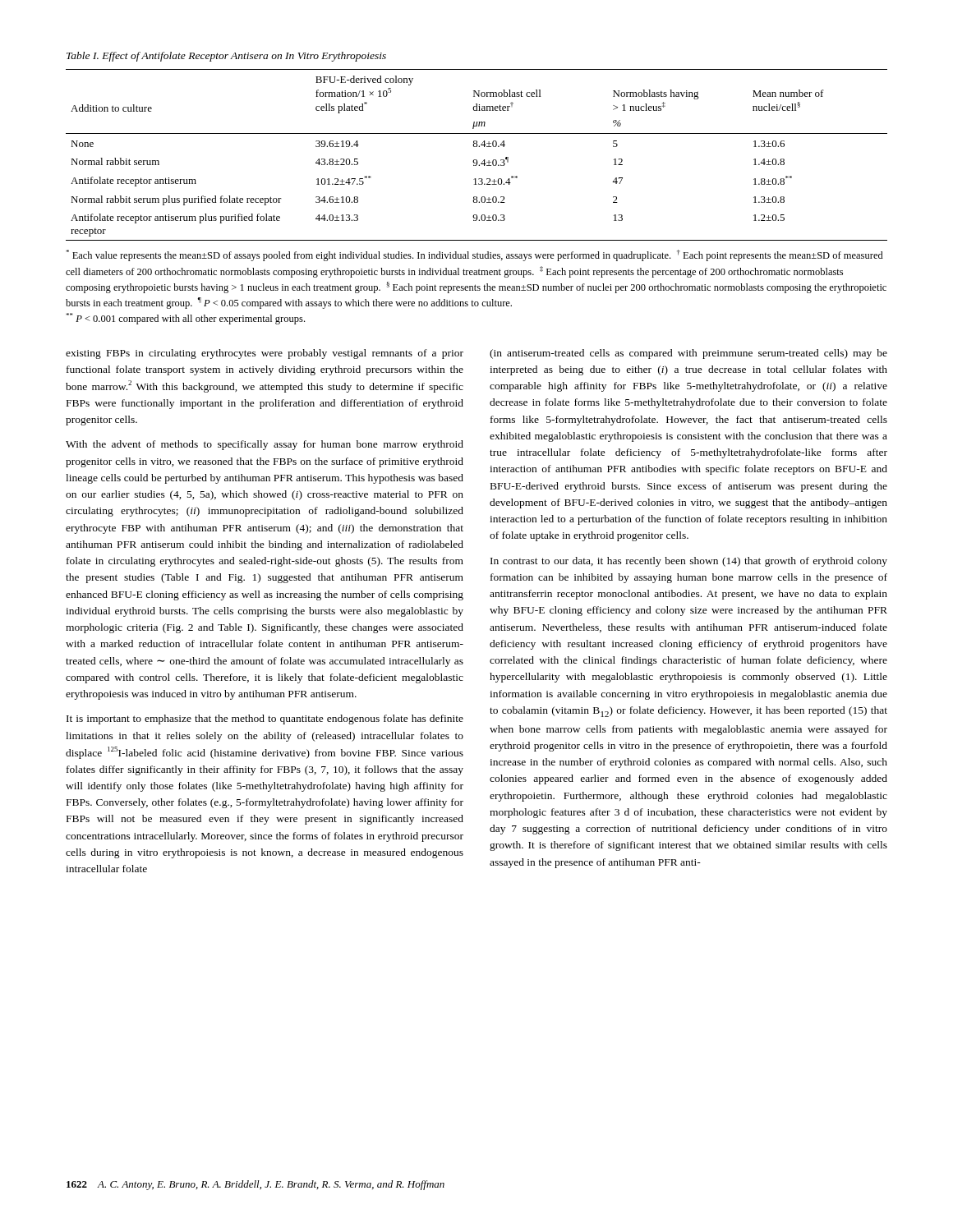Where is the passage that starts "existing FBPs in circulating"?
Screen dimensions: 1232x953
click(265, 386)
